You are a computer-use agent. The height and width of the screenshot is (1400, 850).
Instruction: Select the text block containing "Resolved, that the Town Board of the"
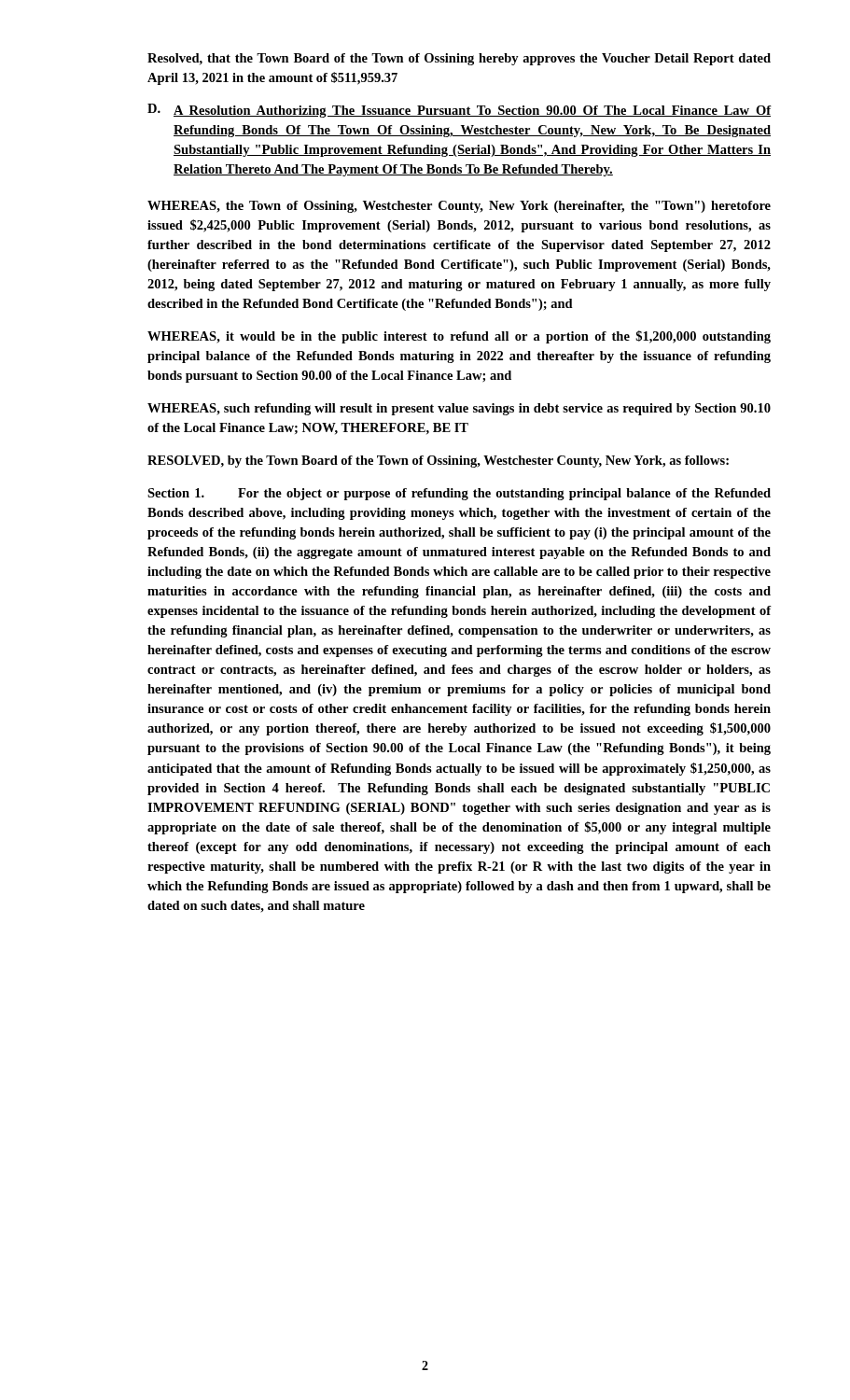click(x=459, y=68)
